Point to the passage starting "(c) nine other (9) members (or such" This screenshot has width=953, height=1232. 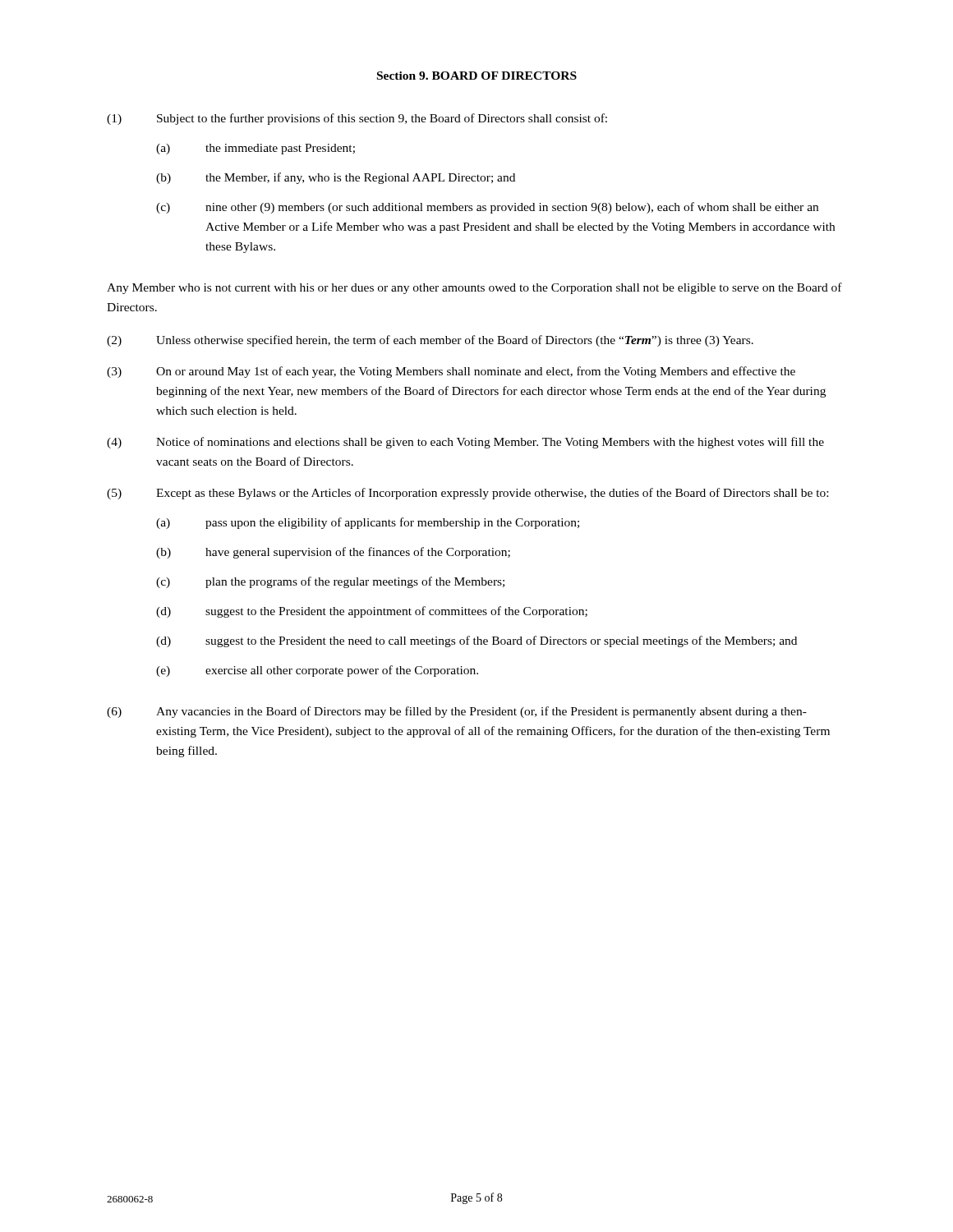coord(501,227)
